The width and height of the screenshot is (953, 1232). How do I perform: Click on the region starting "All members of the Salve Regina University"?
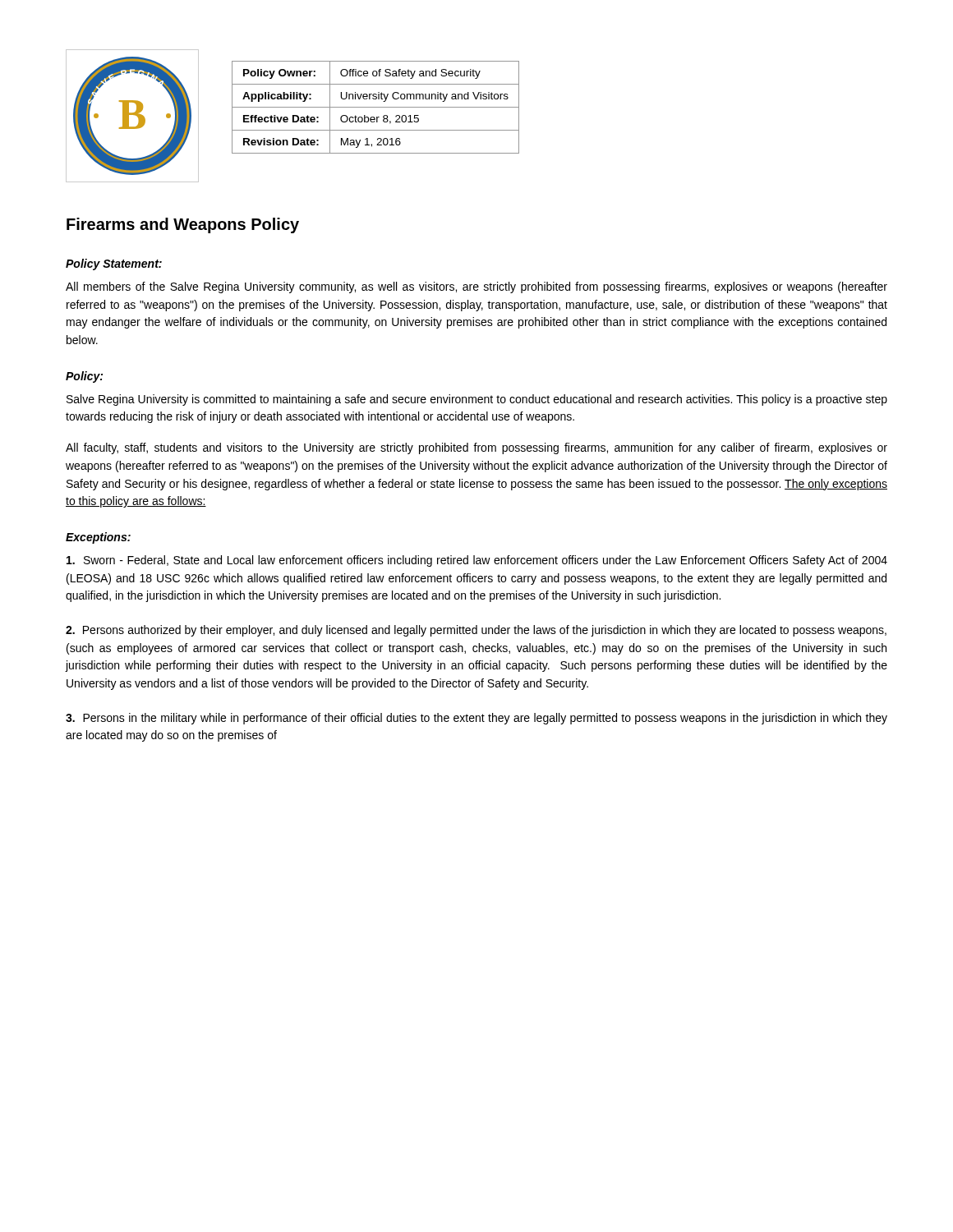click(x=476, y=314)
